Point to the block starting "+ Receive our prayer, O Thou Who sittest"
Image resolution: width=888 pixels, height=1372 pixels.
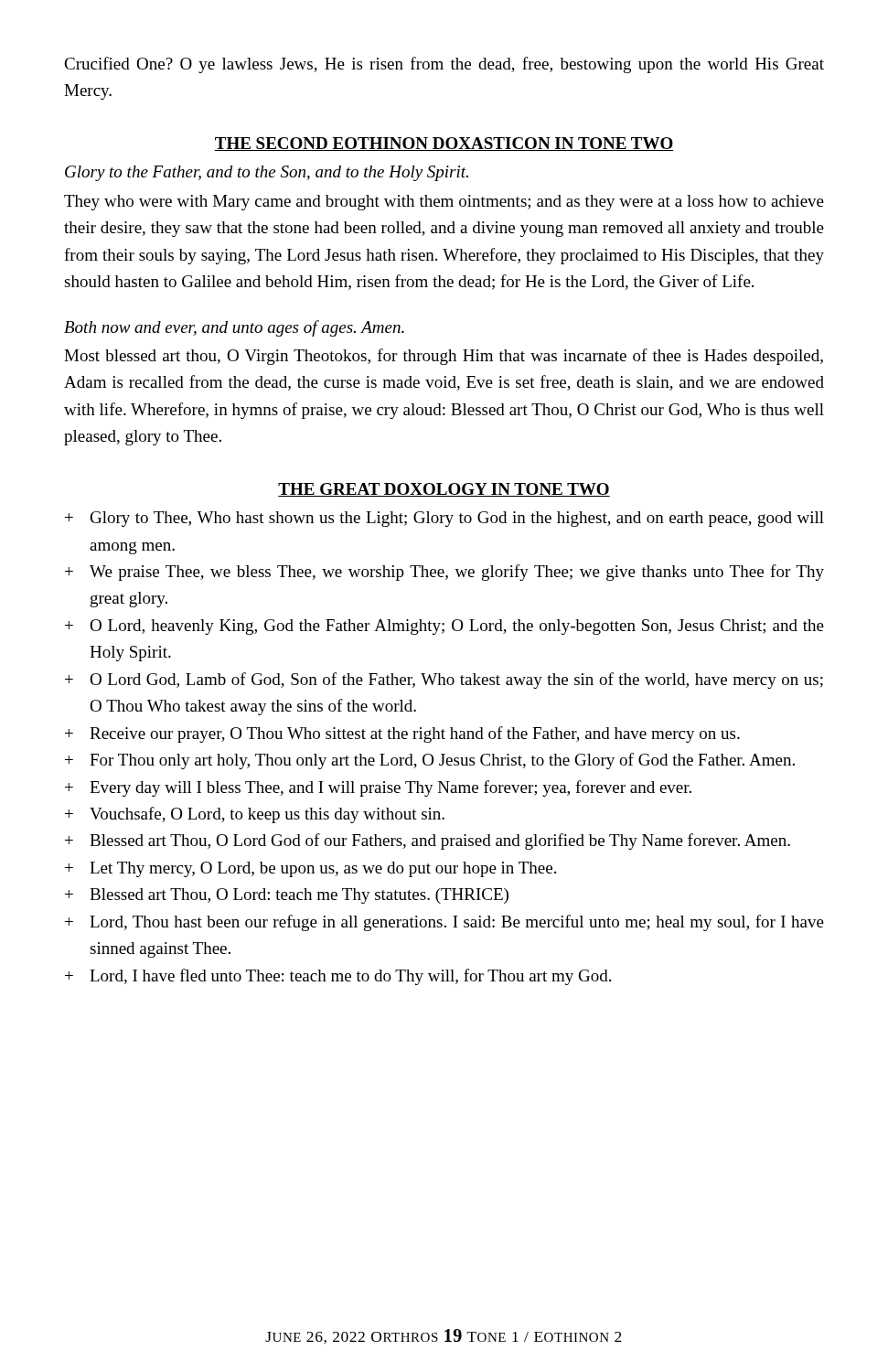tap(444, 733)
